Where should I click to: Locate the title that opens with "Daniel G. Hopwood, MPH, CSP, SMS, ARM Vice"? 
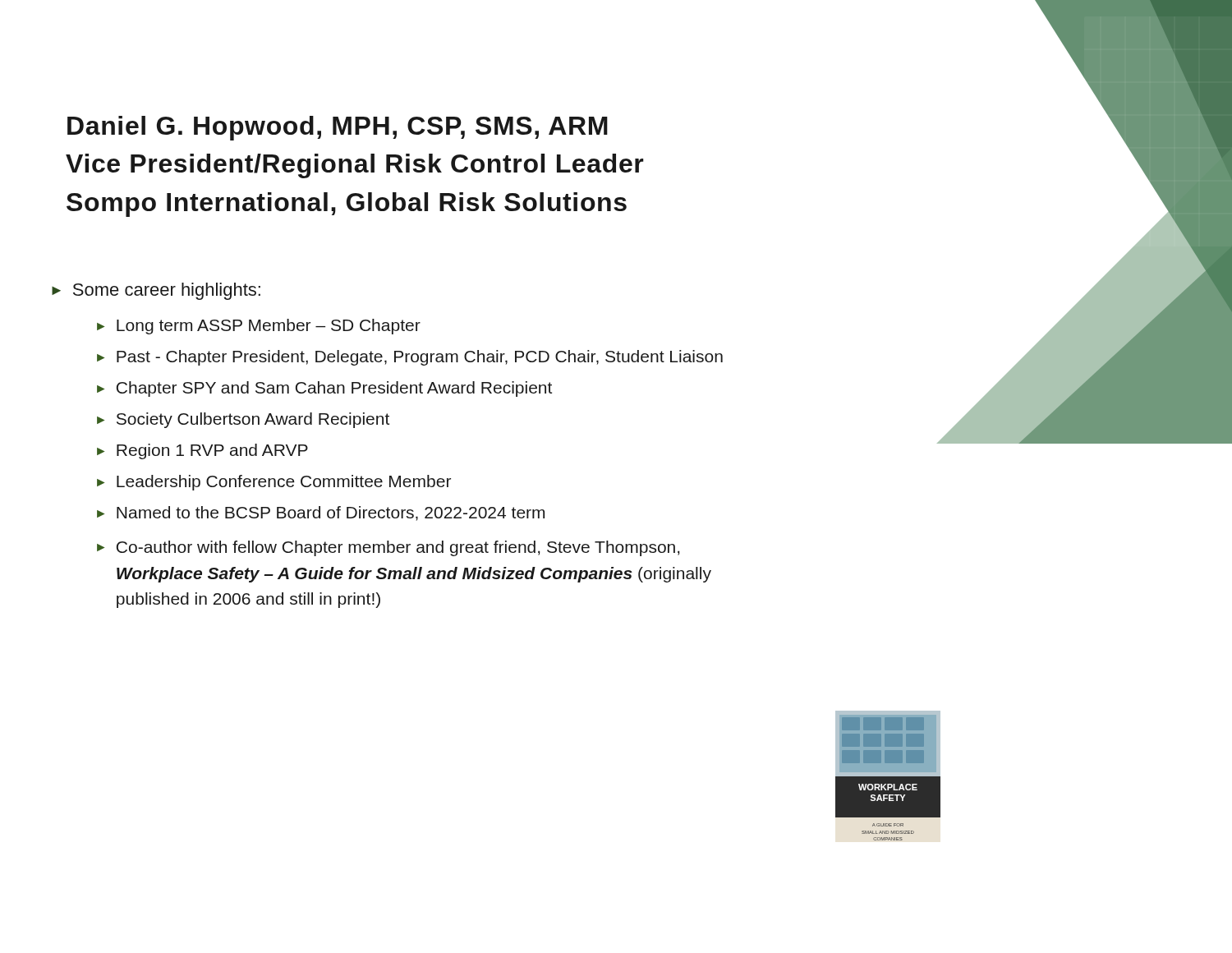[402, 164]
